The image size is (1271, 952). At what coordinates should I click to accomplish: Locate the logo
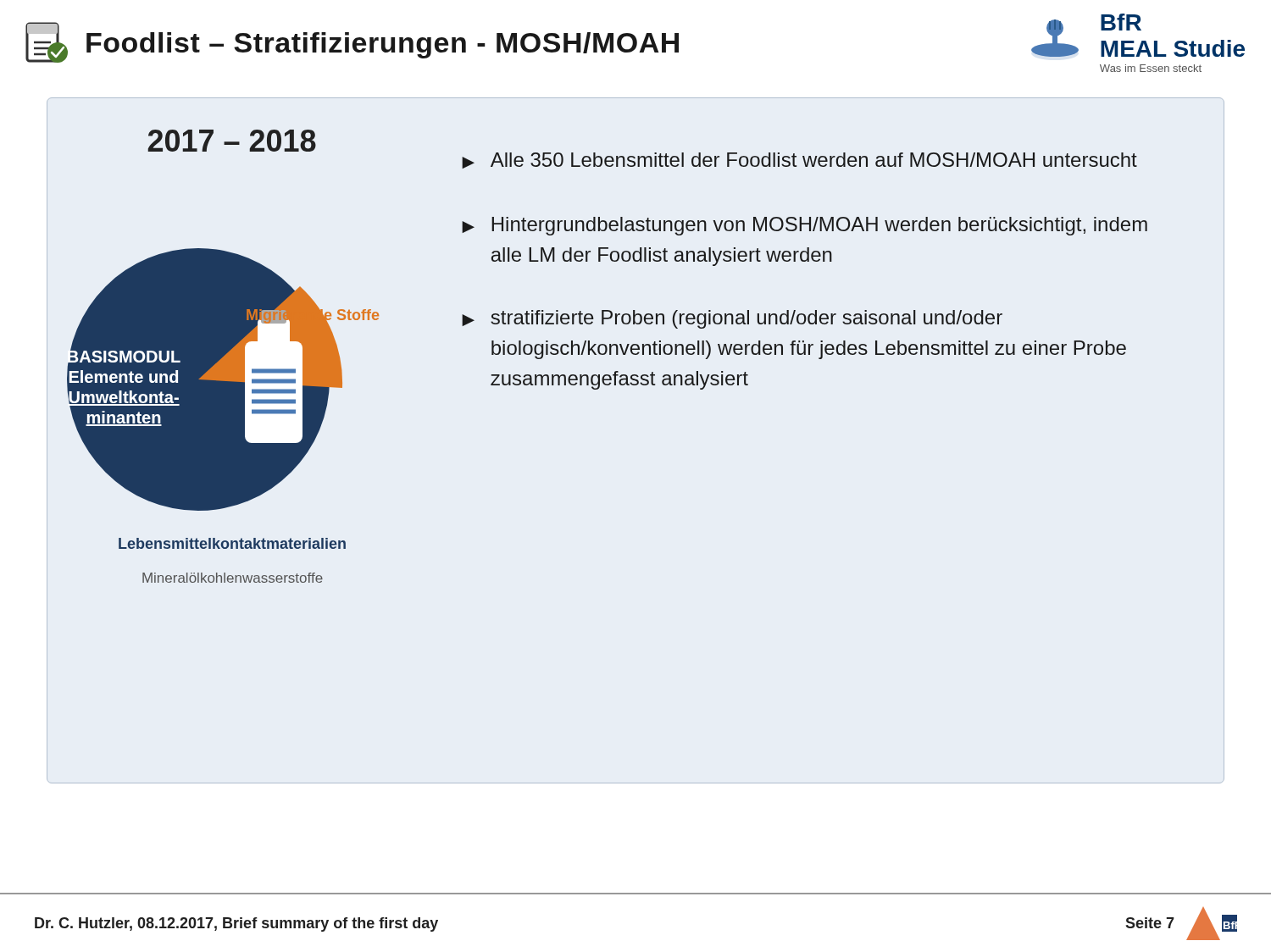(x=1173, y=42)
